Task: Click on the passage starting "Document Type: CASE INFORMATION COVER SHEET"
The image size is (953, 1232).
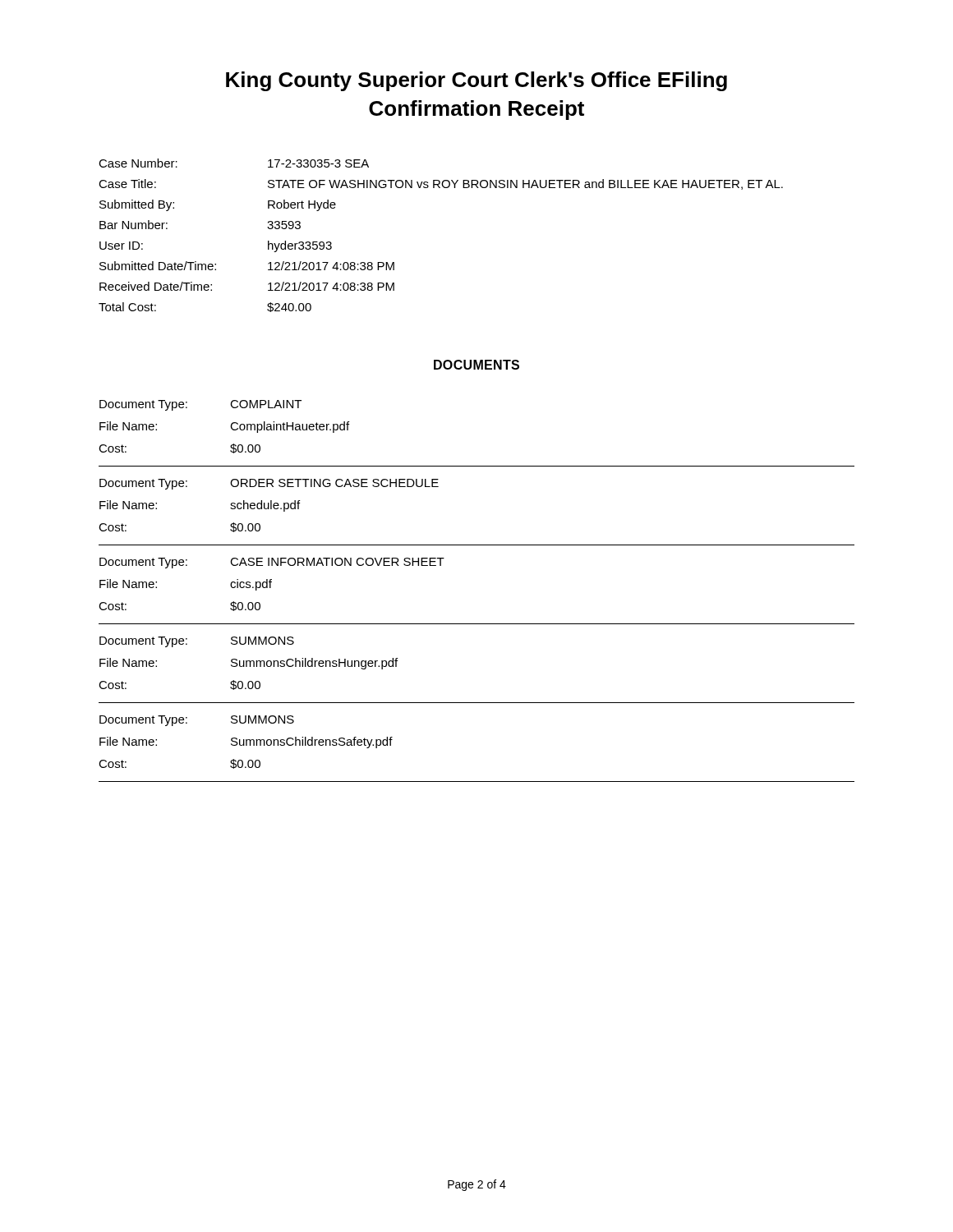Action: [x=272, y=563]
